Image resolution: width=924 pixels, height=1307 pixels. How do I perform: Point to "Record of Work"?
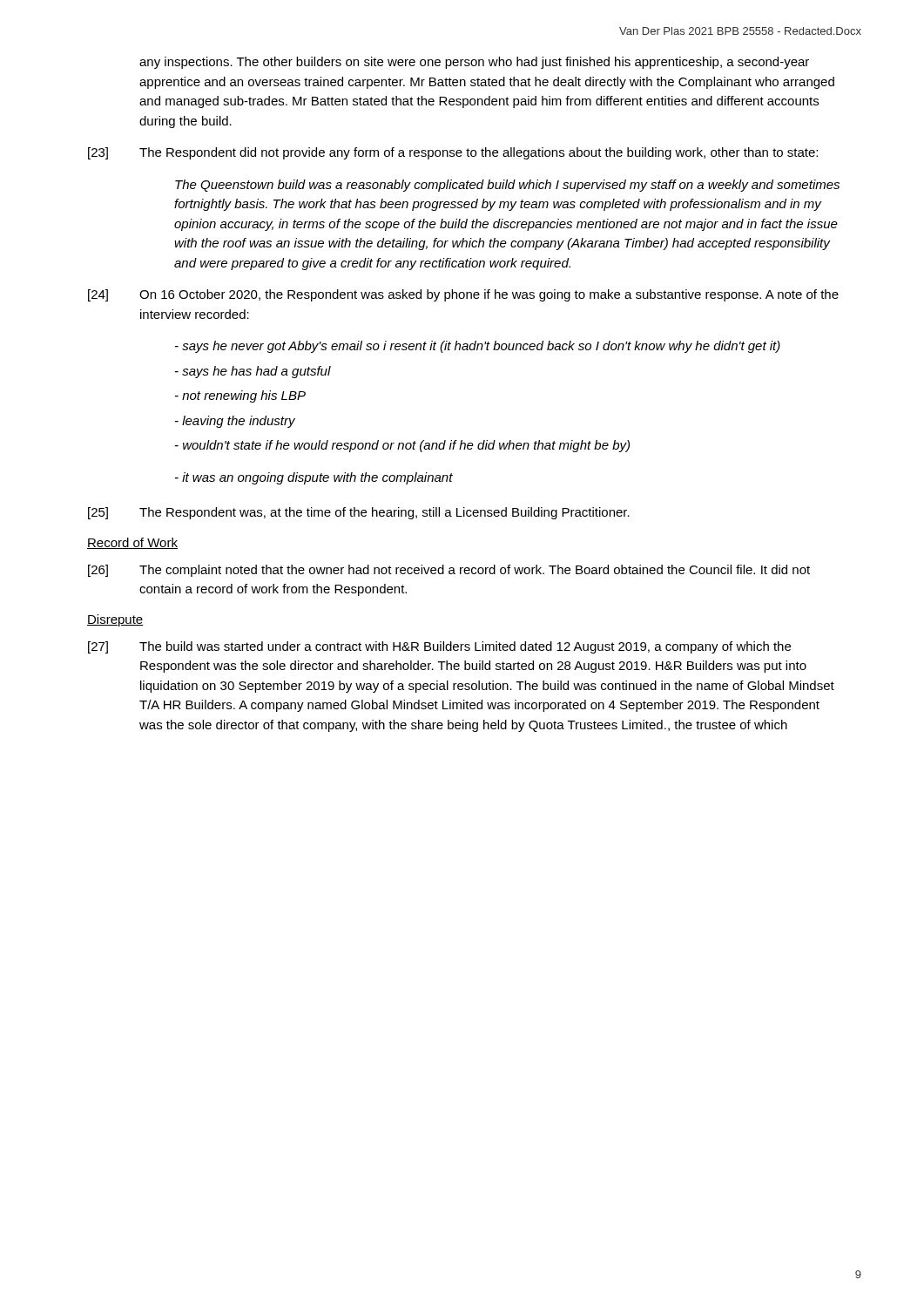tap(132, 542)
